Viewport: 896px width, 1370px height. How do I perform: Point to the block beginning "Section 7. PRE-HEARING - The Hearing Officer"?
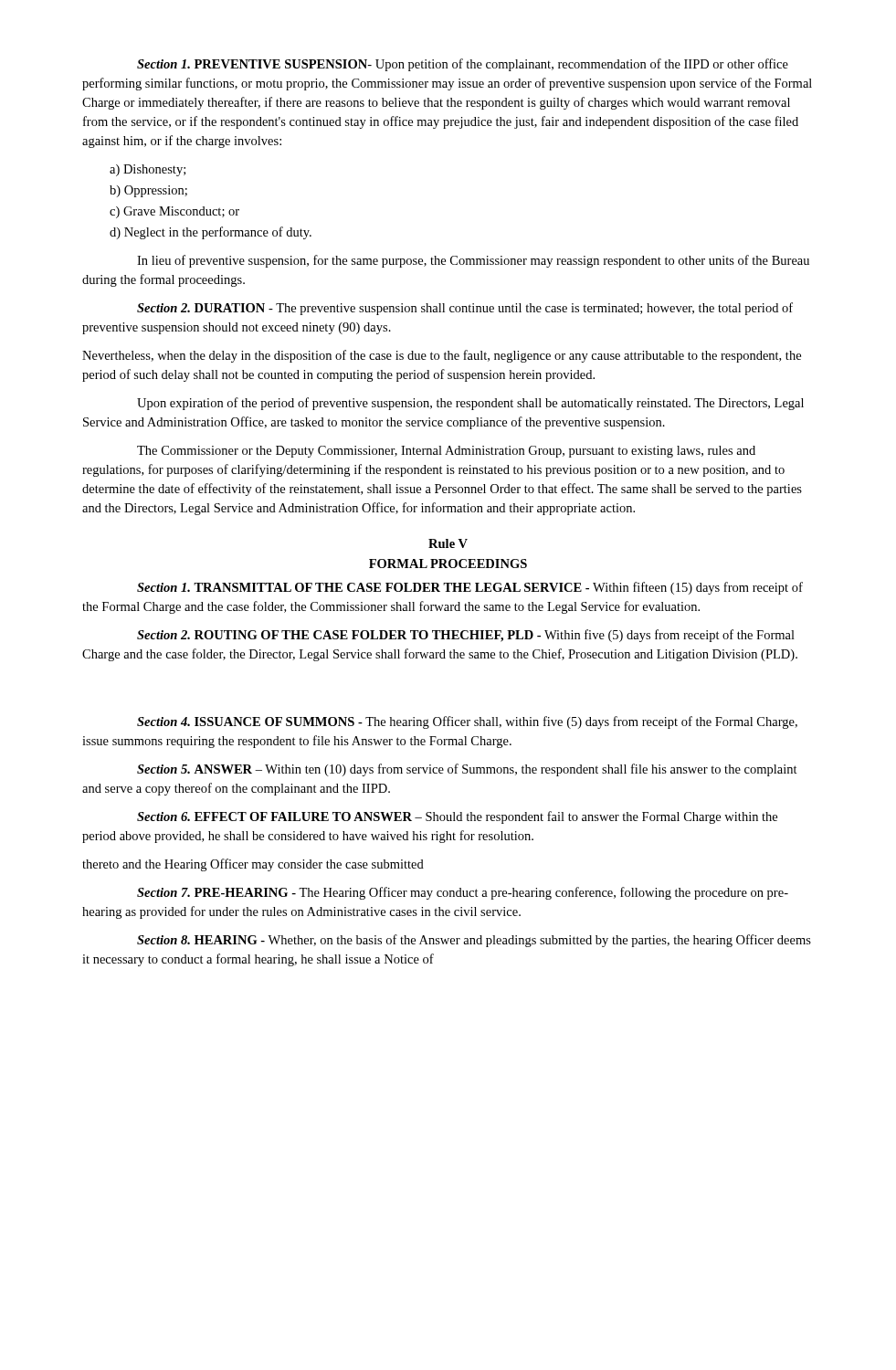click(435, 902)
